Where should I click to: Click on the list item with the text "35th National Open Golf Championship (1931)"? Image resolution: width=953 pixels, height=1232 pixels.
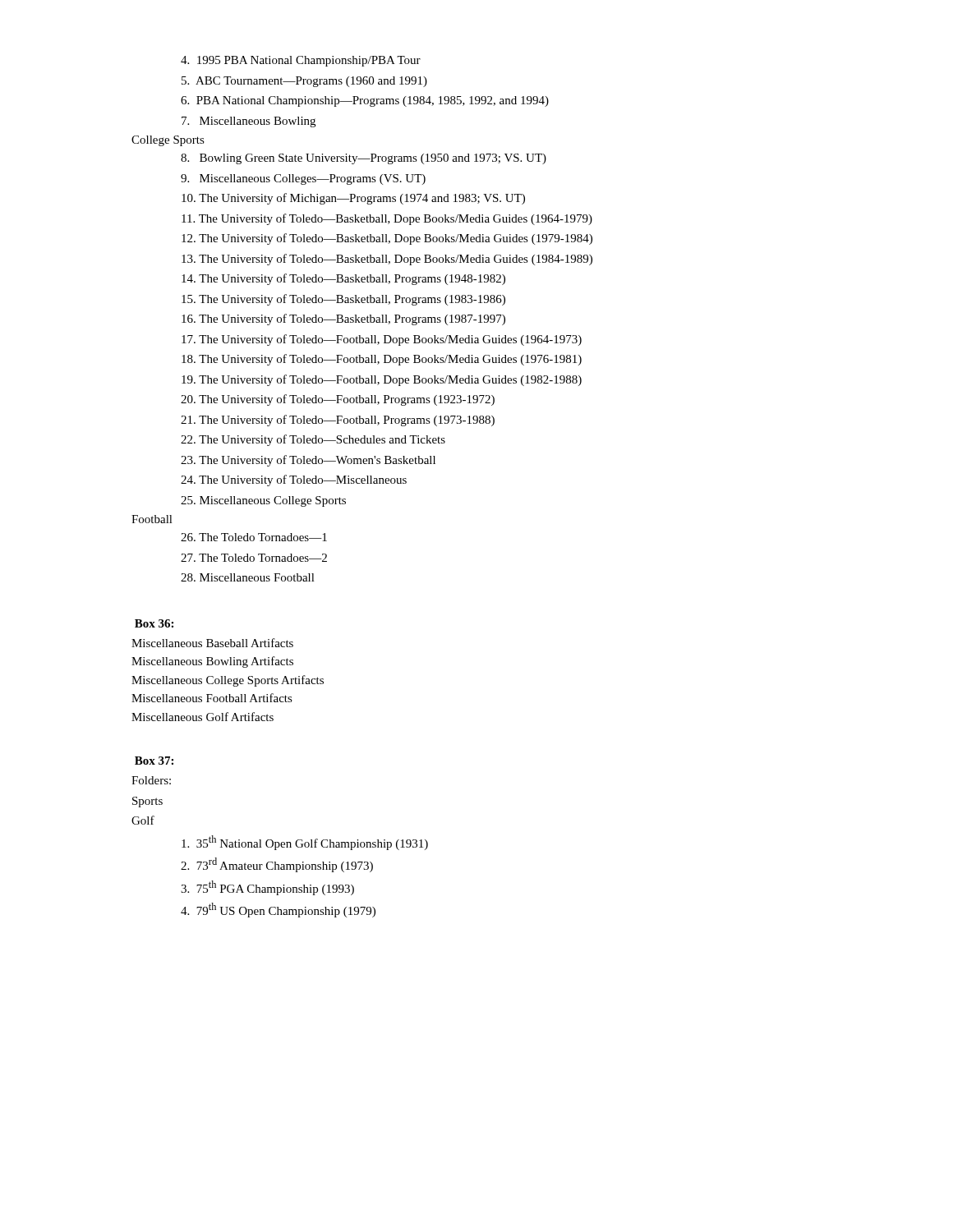pyautogui.click(x=305, y=841)
